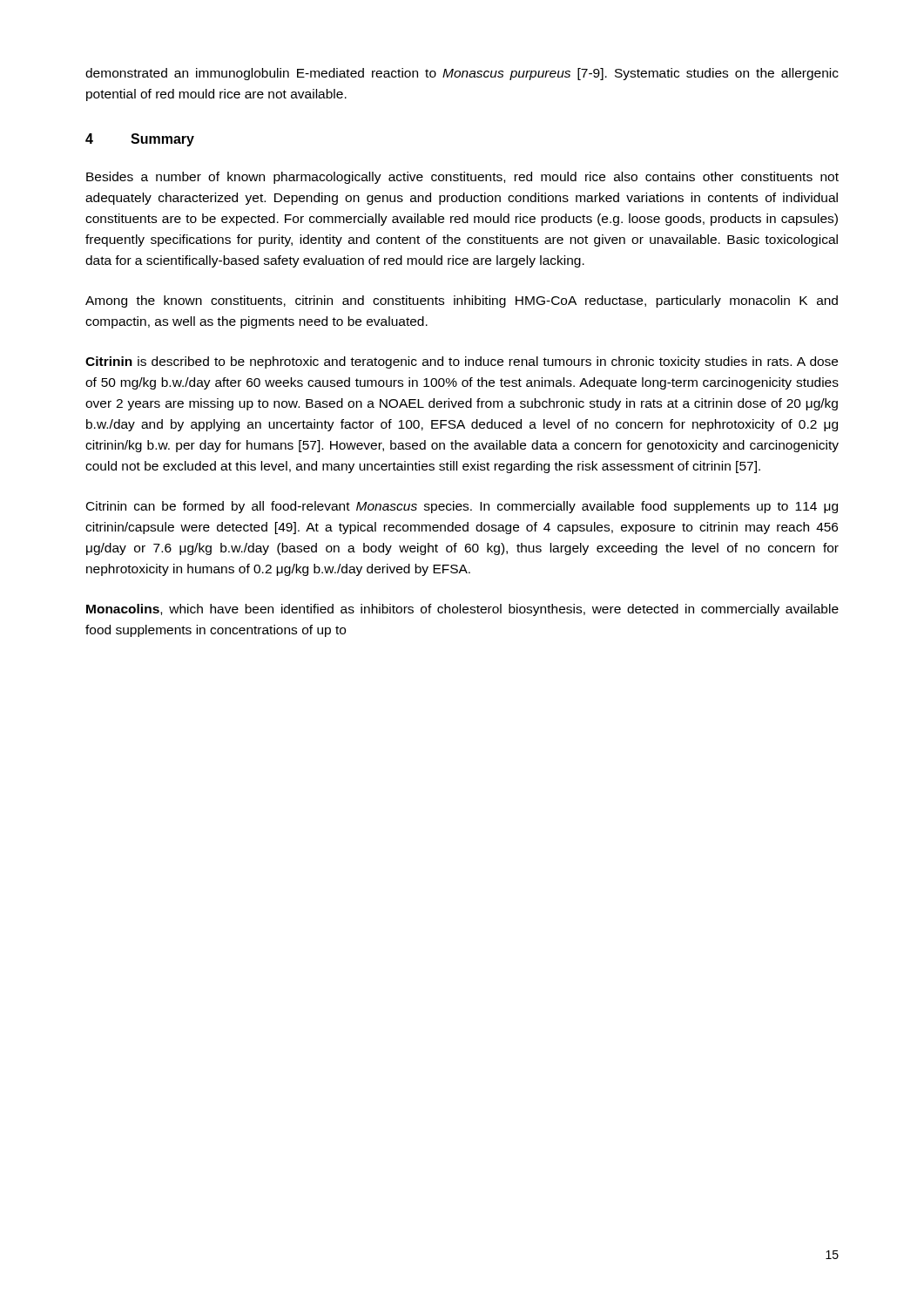Select the text block containing "Besides a number of"
Viewport: 924px width, 1307px height.
click(x=462, y=218)
